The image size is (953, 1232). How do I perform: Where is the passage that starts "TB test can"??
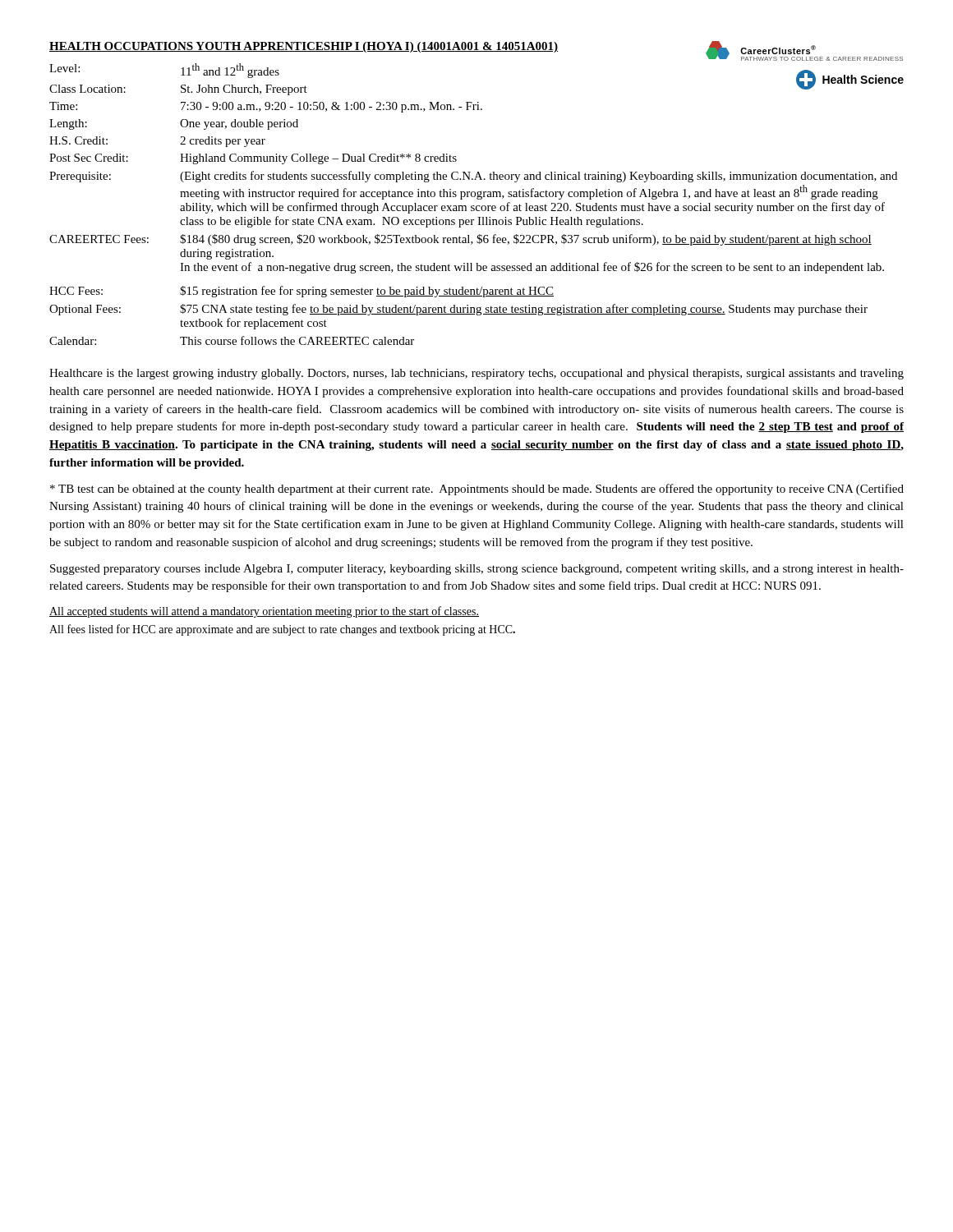[476, 515]
